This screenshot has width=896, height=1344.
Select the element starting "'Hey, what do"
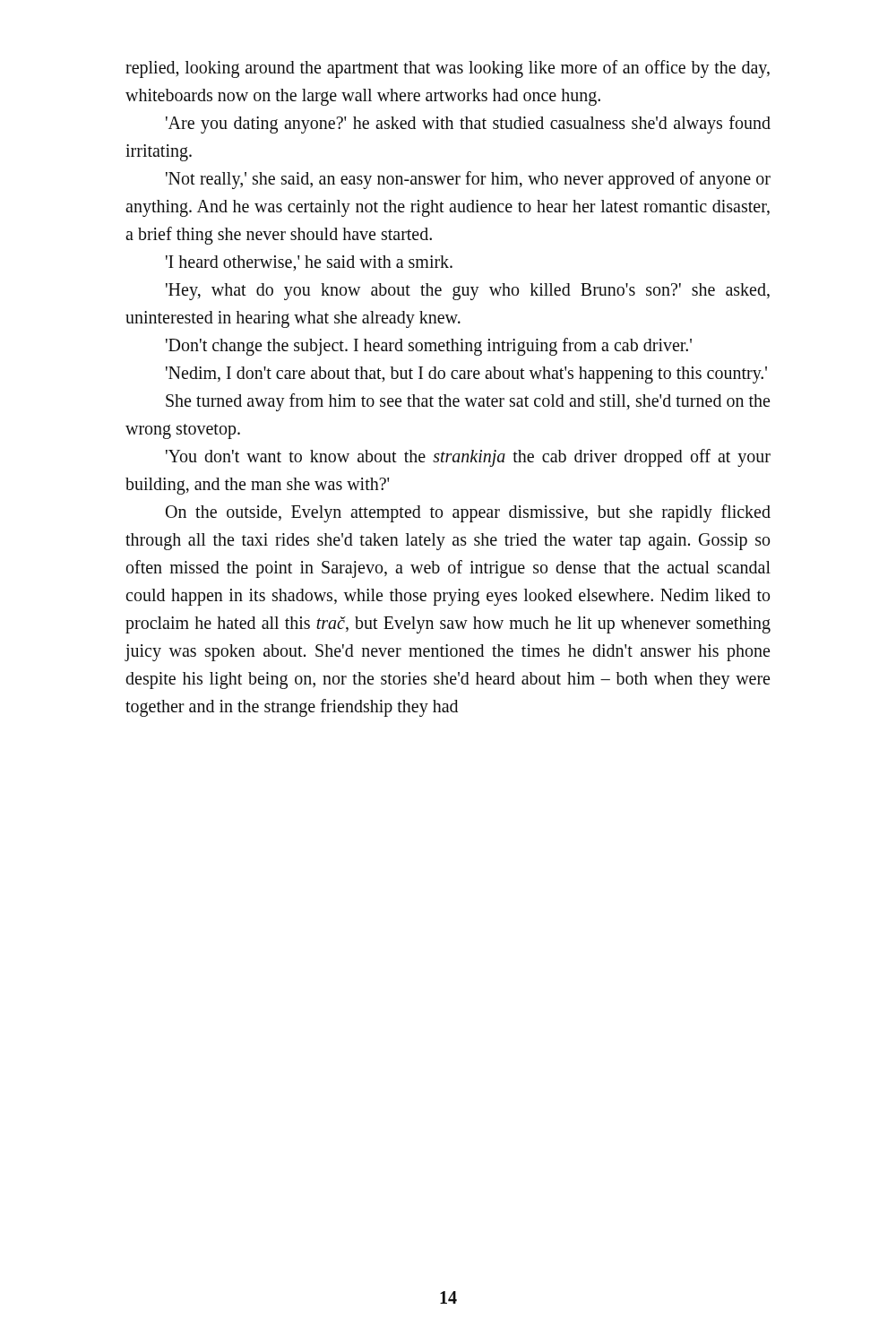coord(448,304)
